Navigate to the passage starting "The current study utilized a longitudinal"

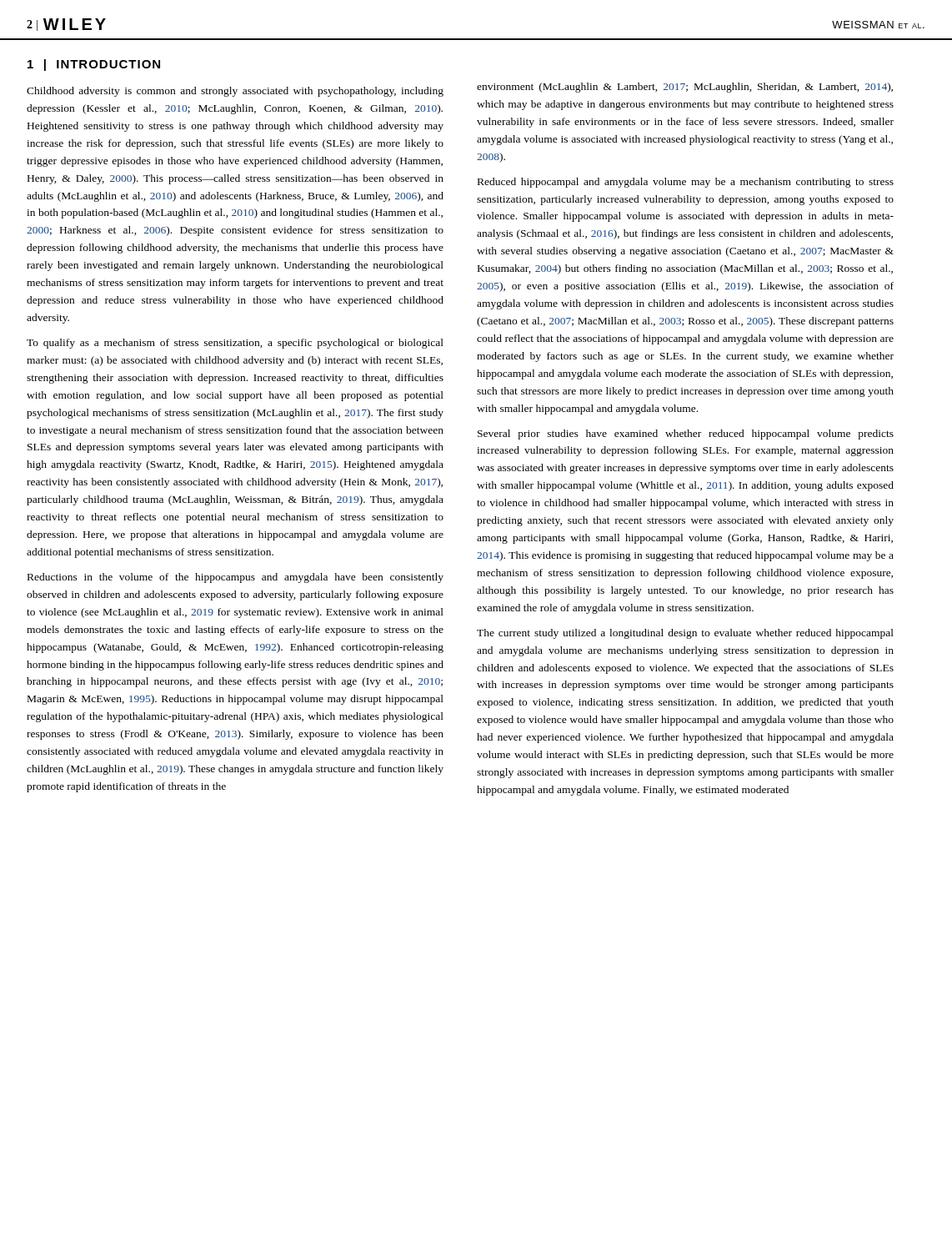pos(685,712)
